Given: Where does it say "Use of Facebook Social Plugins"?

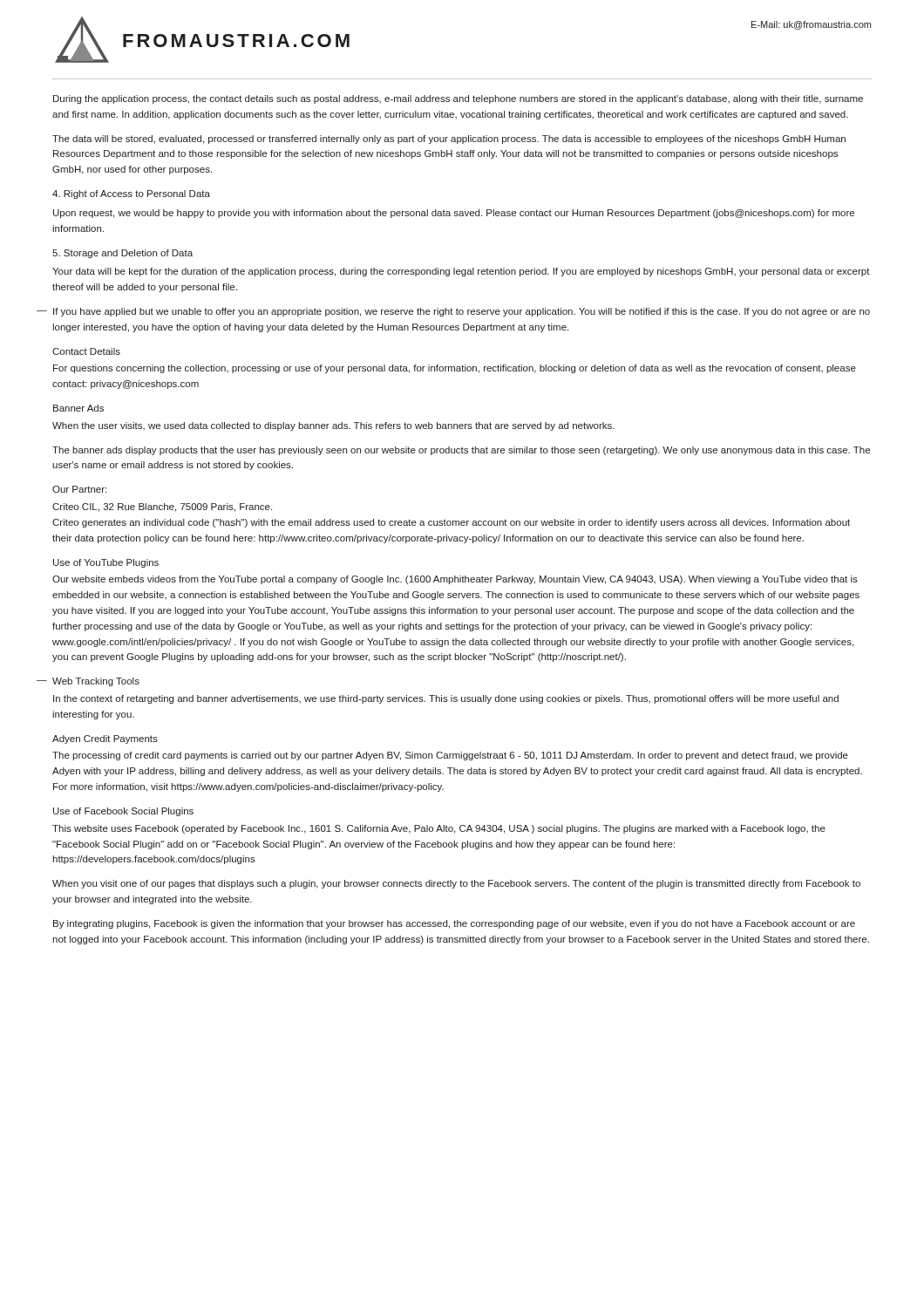Looking at the screenshot, I should pyautogui.click(x=123, y=811).
